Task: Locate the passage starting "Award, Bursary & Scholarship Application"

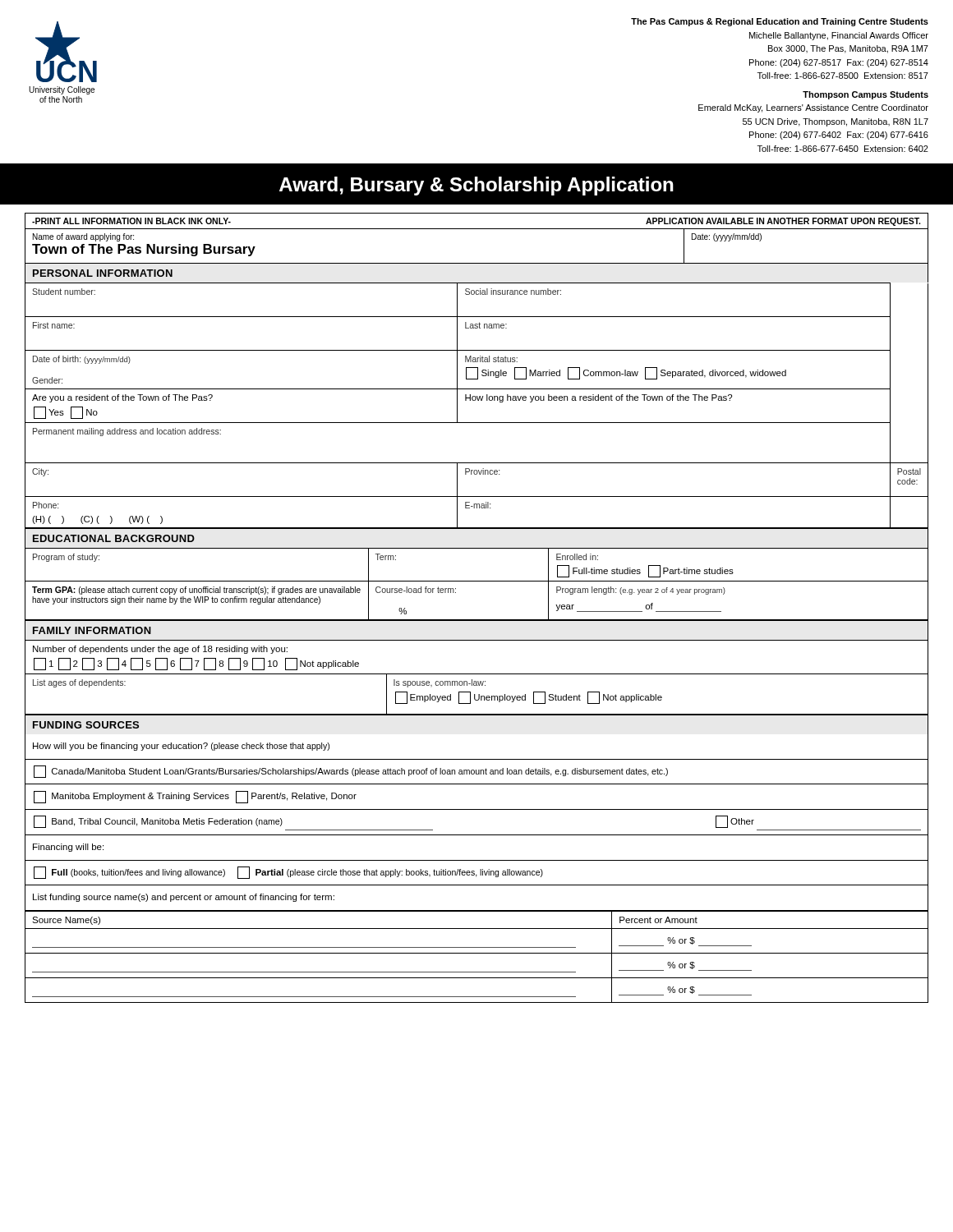Action: [x=476, y=184]
